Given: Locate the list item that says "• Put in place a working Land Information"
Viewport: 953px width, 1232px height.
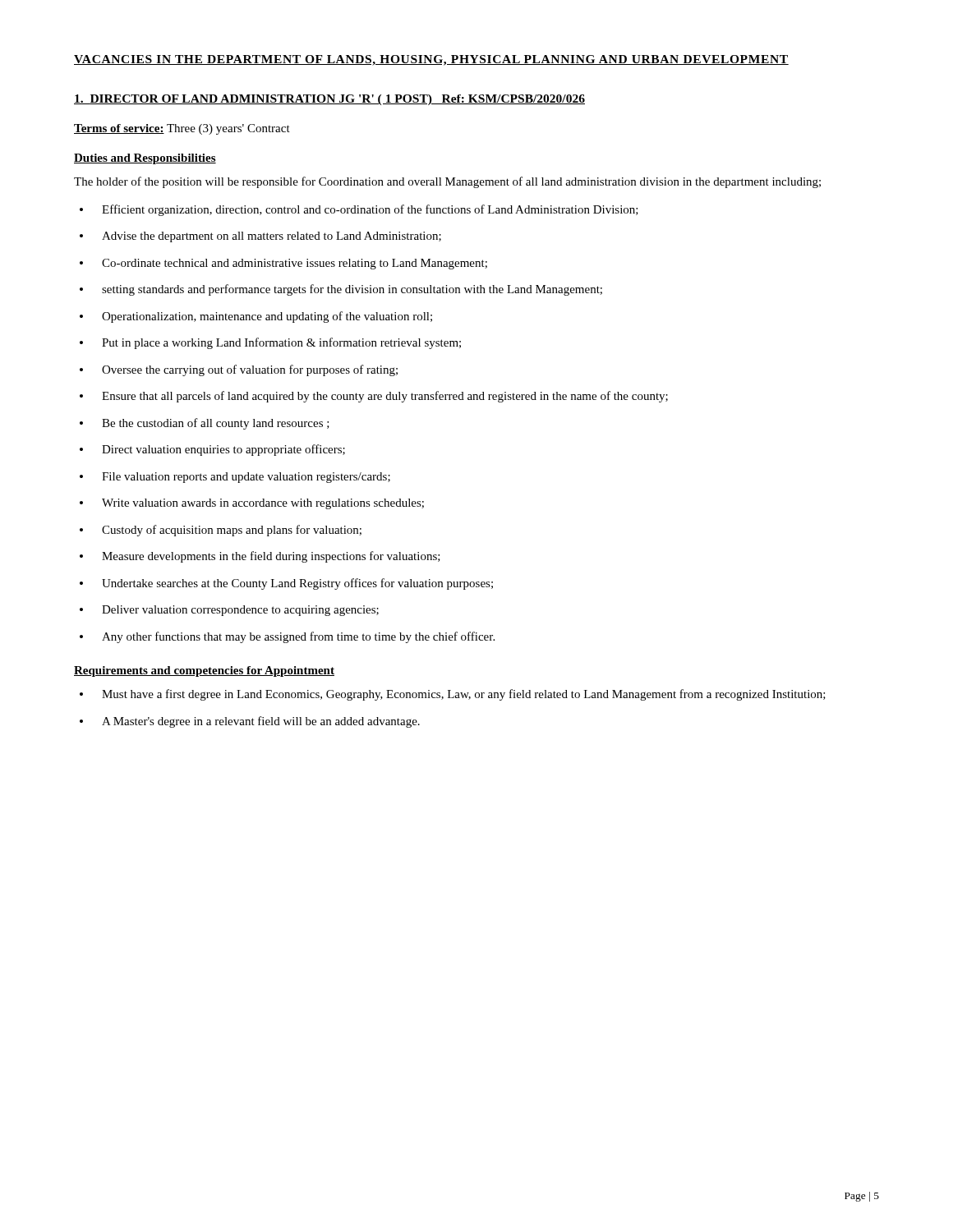Looking at the screenshot, I should coord(270,343).
